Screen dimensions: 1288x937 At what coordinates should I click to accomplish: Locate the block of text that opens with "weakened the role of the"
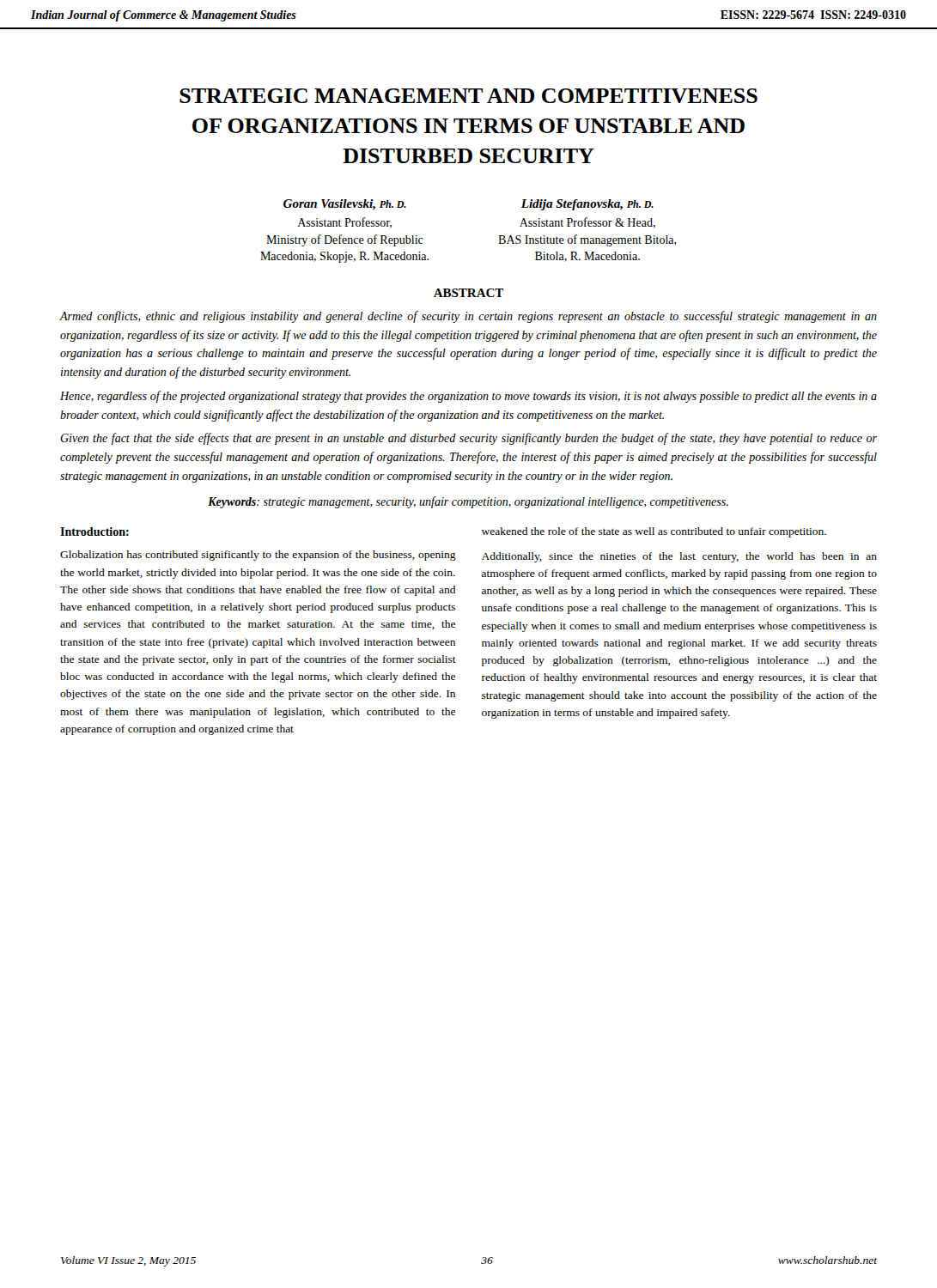click(x=679, y=622)
